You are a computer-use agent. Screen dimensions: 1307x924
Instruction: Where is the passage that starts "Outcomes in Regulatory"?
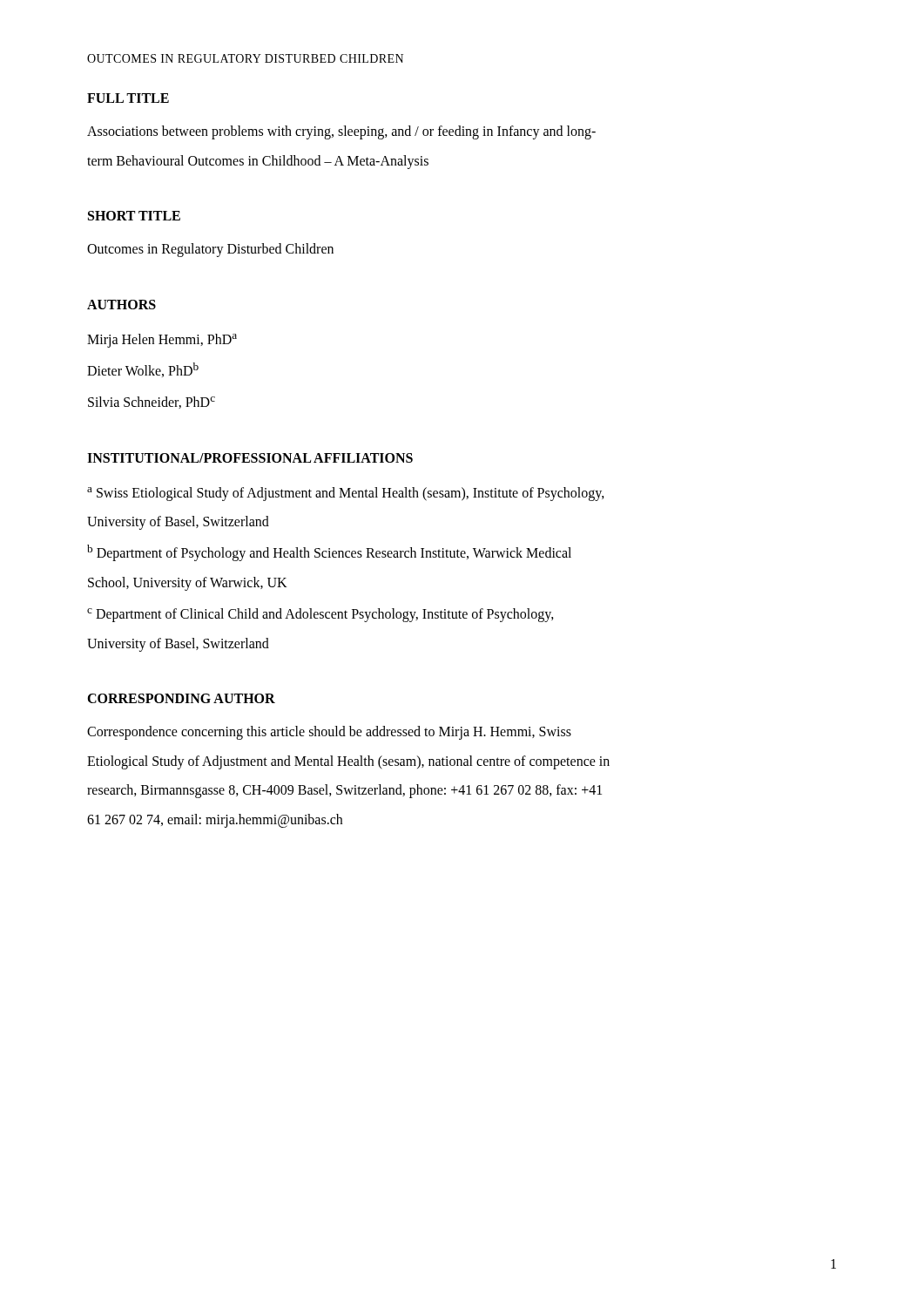coord(211,249)
